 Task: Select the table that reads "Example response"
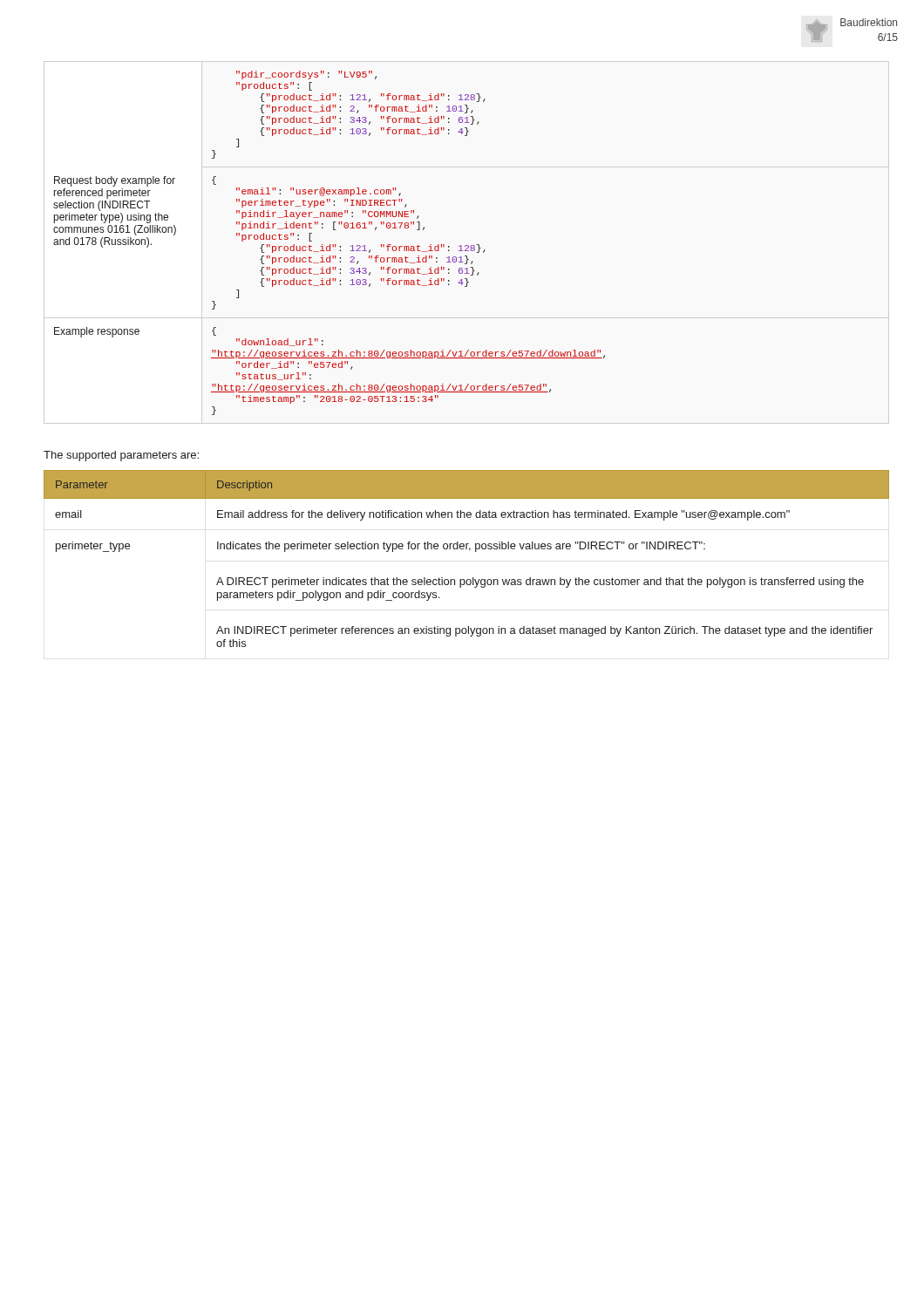[x=466, y=242]
